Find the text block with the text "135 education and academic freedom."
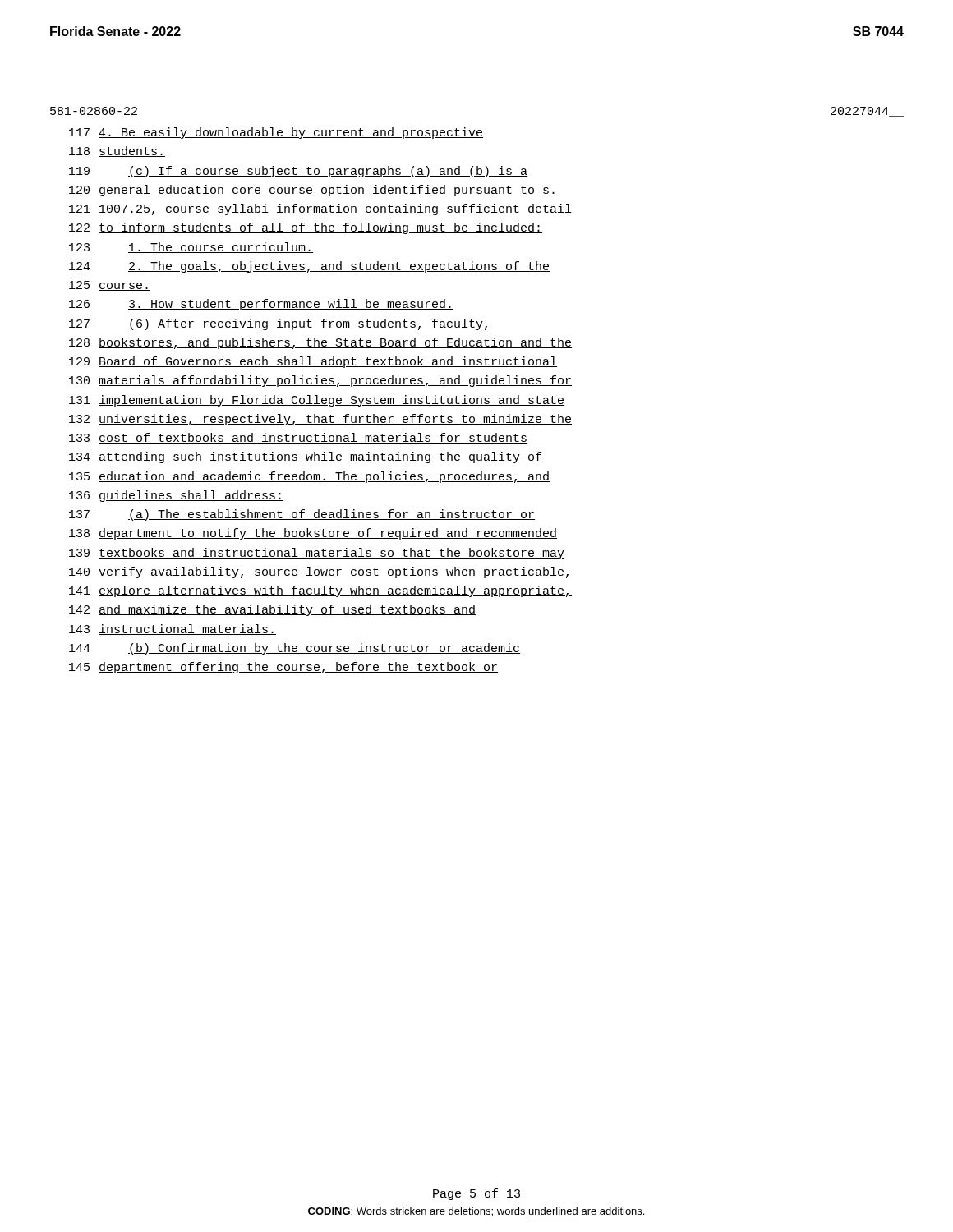This screenshot has width=953, height=1232. tap(476, 477)
